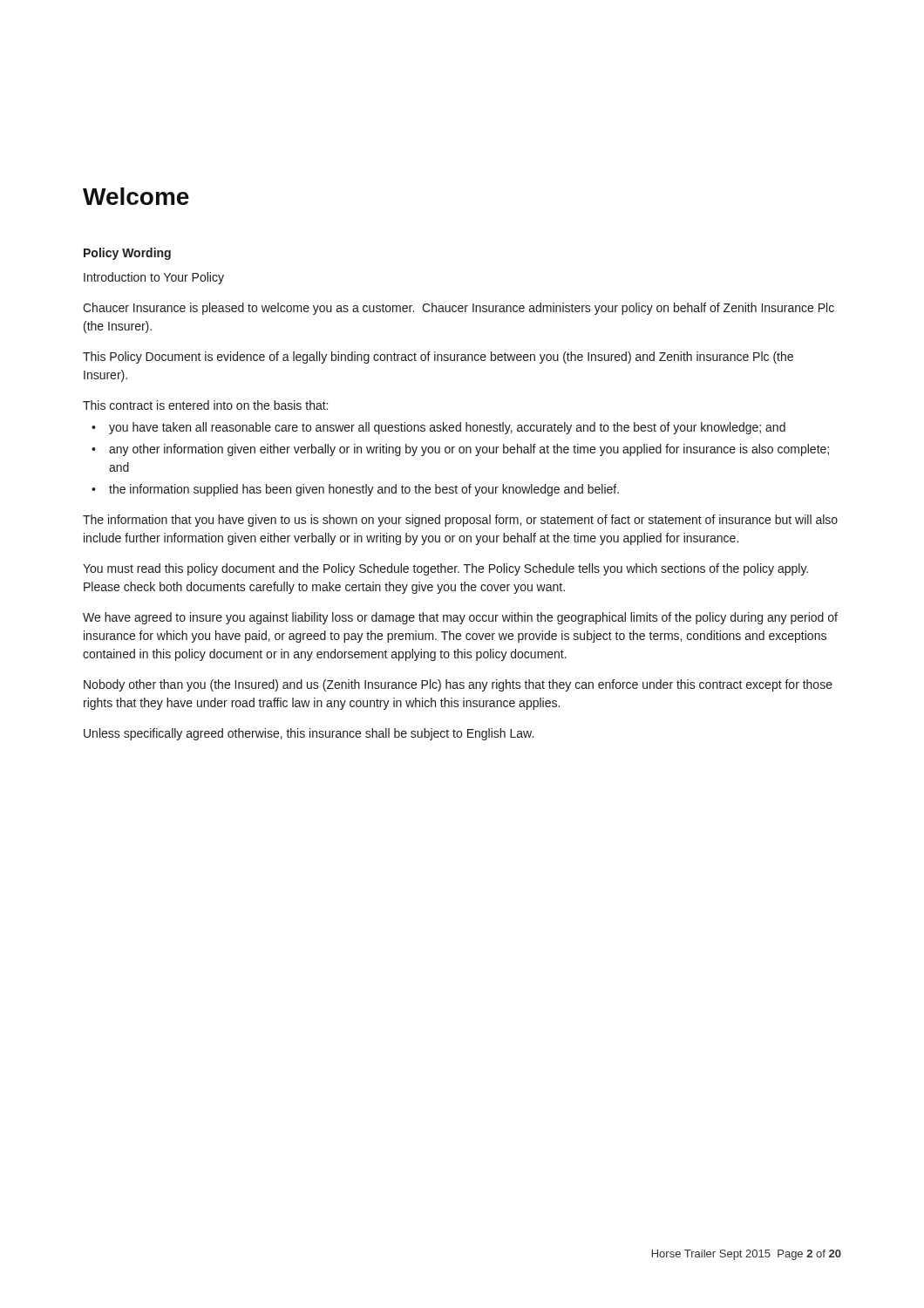The image size is (924, 1308).
Task: Click on the block starting "Nobody other than"
Action: click(x=458, y=694)
